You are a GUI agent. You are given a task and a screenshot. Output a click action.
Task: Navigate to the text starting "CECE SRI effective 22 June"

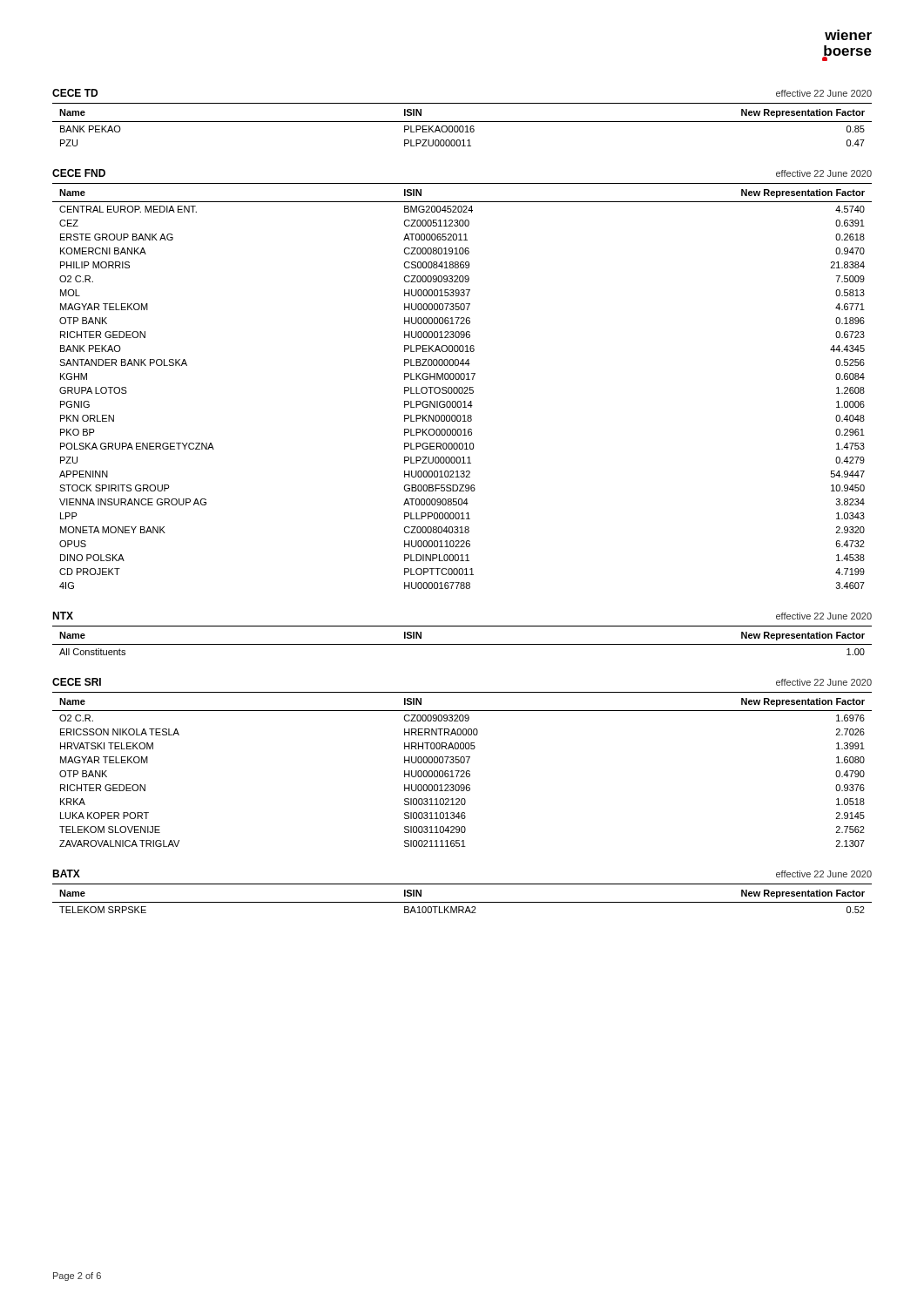pyautogui.click(x=462, y=682)
